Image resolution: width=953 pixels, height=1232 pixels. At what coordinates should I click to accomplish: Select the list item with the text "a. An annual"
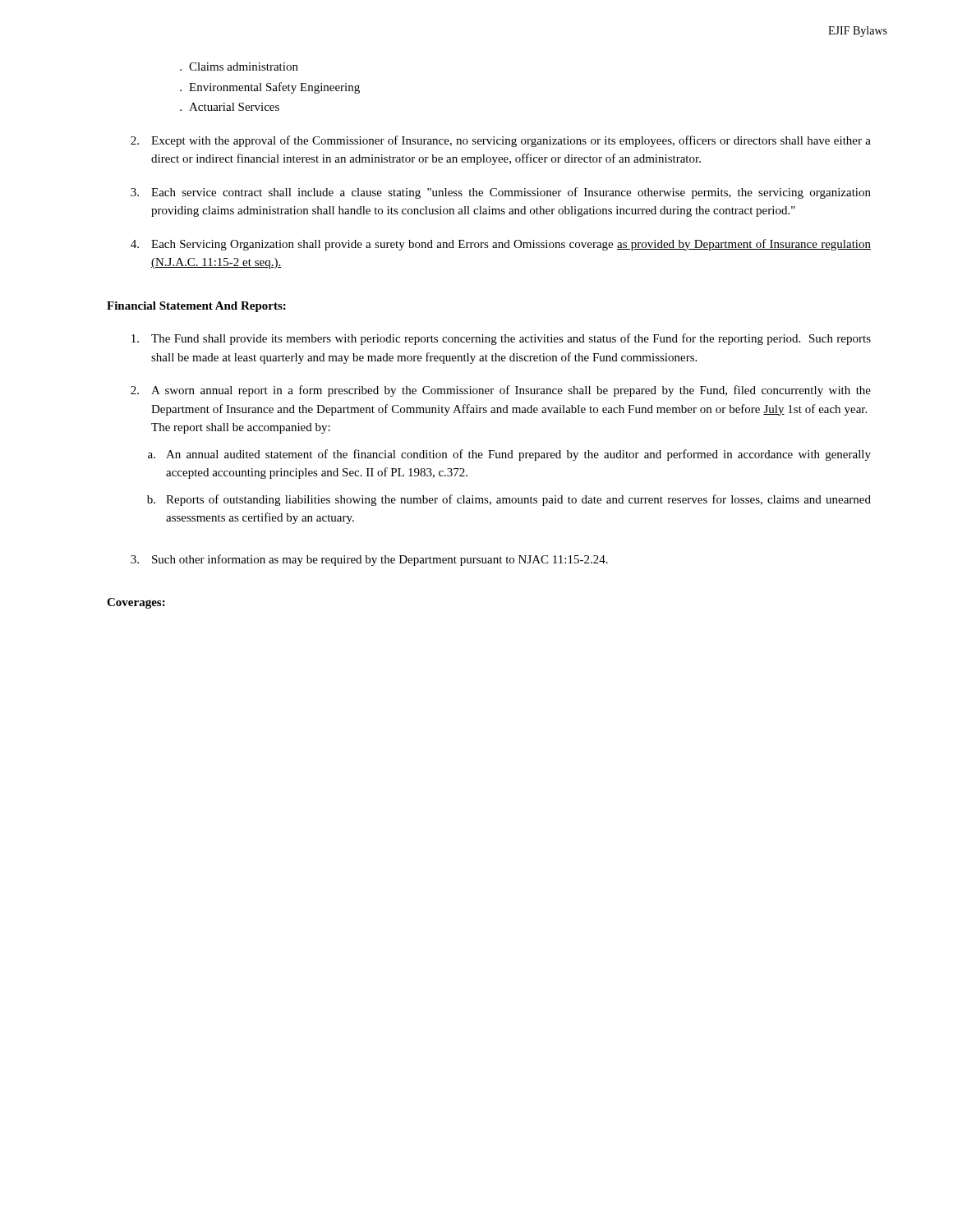[501, 463]
